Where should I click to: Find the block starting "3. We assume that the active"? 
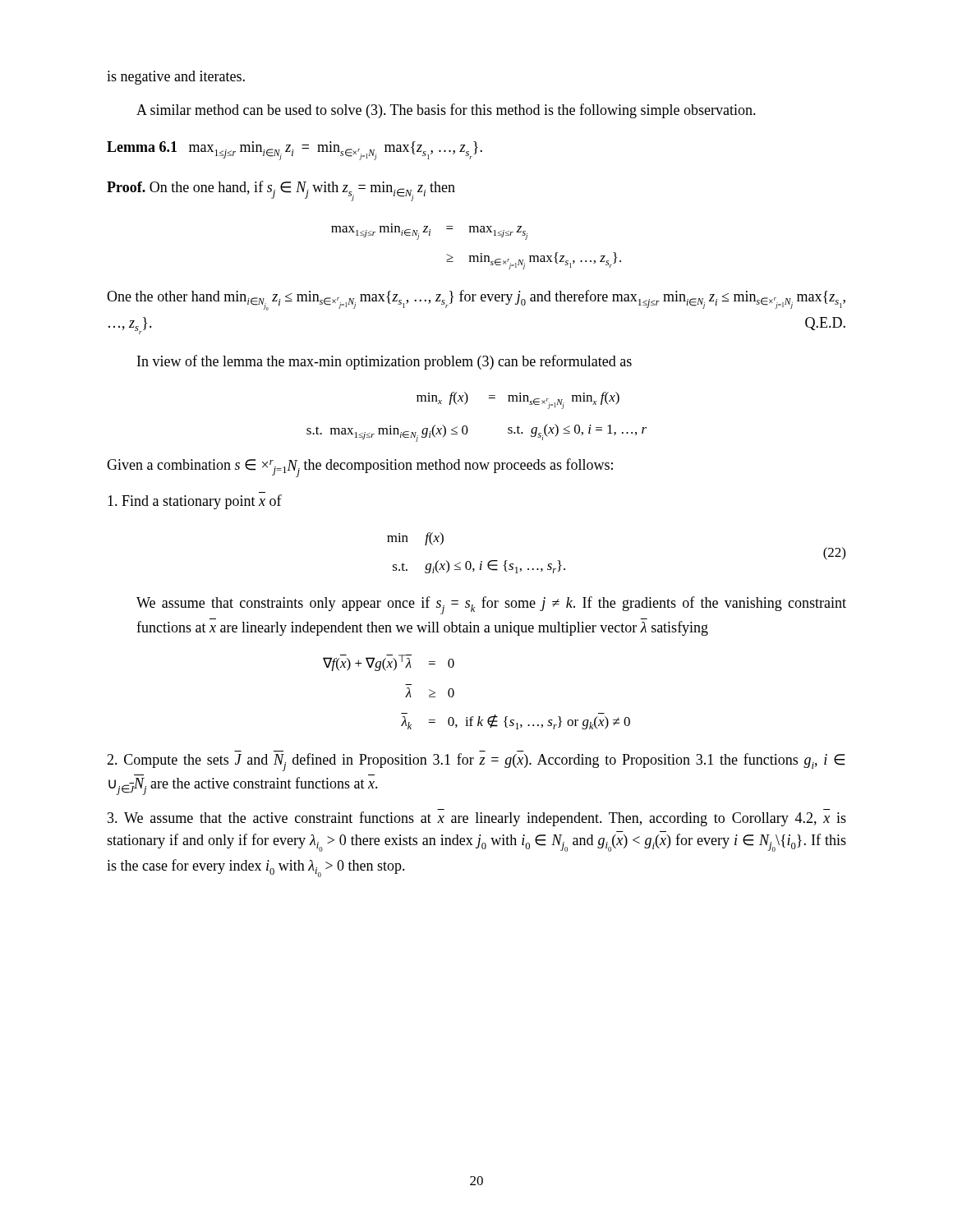[476, 844]
